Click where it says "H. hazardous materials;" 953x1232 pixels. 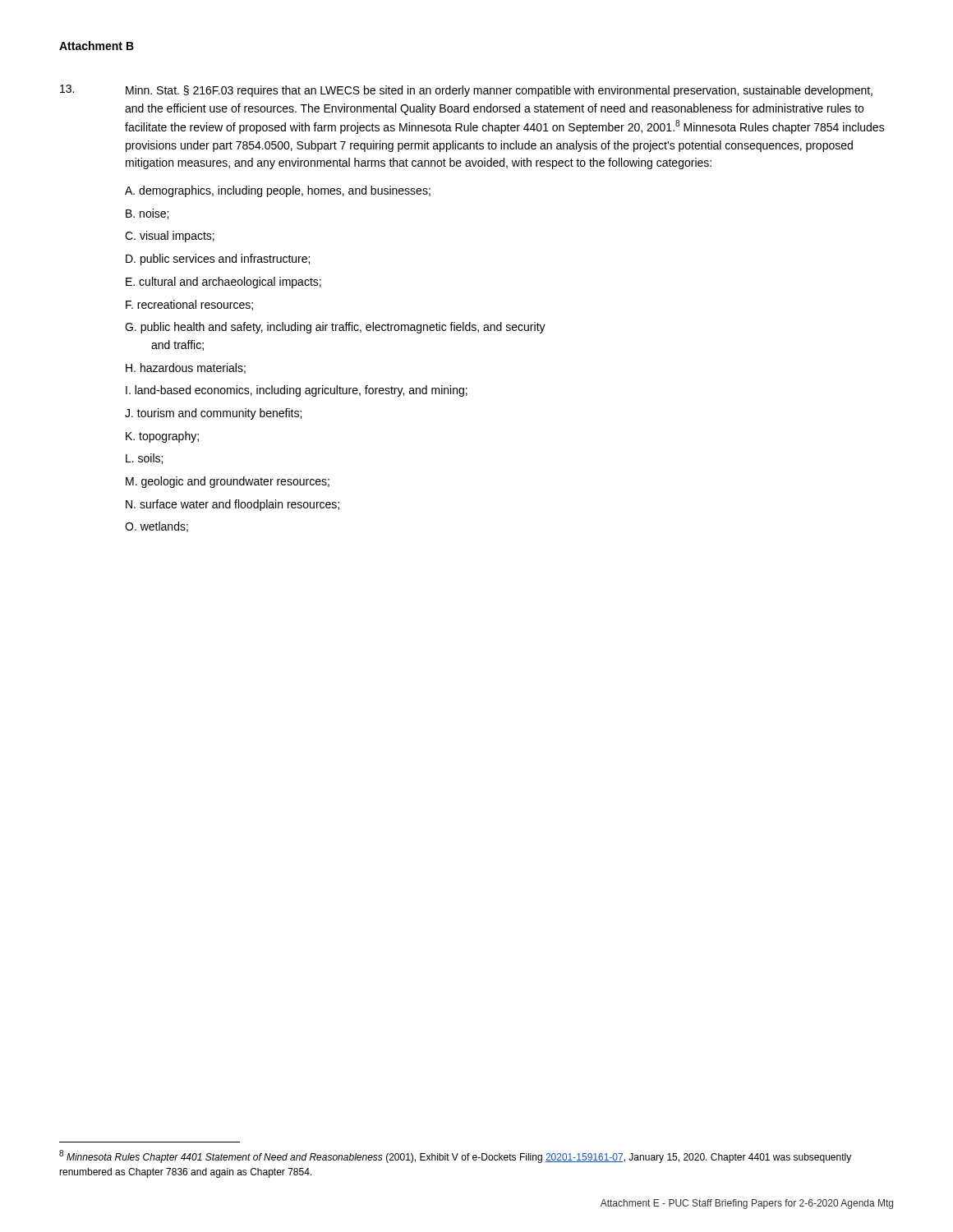coord(186,368)
